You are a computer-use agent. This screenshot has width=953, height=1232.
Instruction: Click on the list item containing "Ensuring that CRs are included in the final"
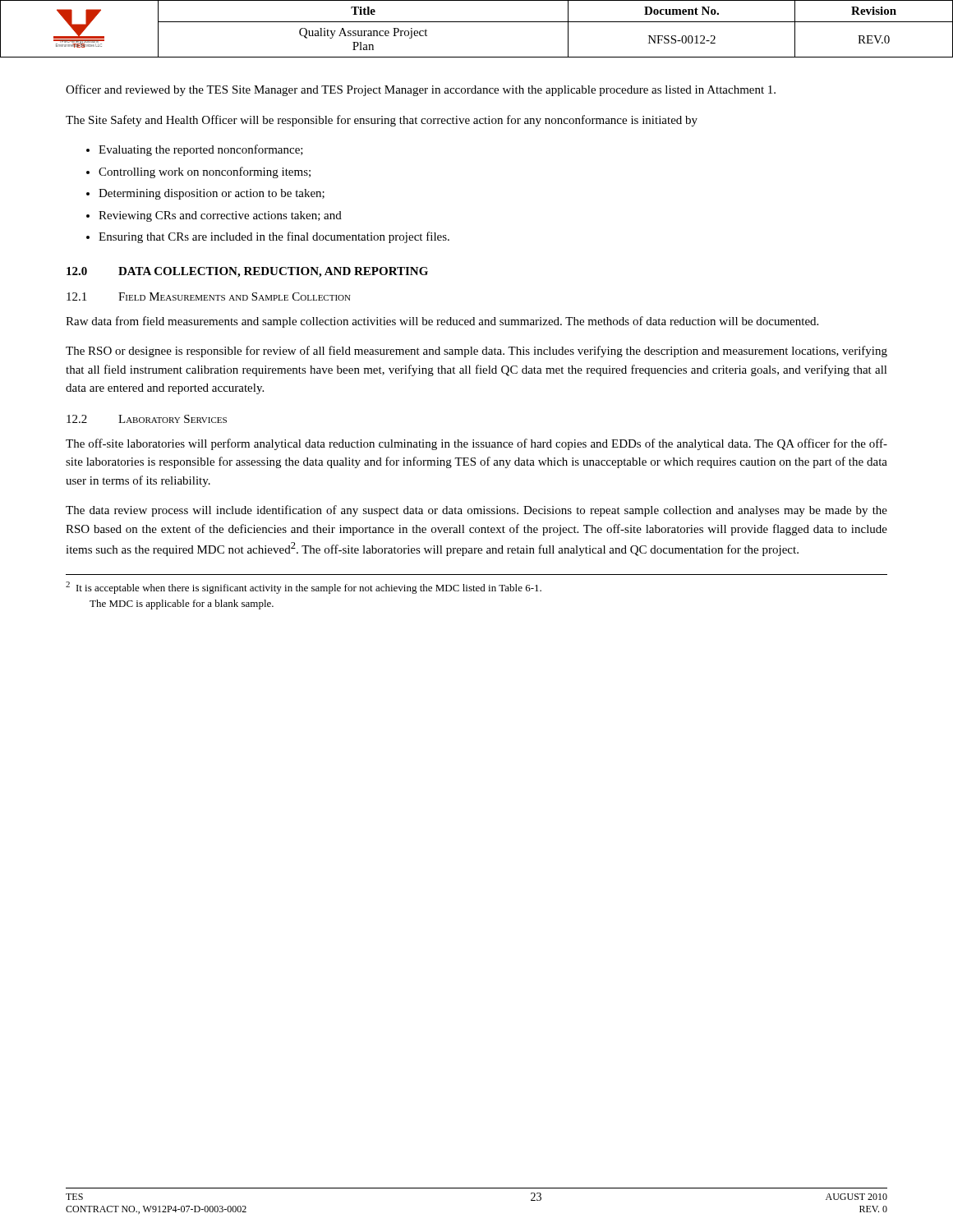pos(274,237)
